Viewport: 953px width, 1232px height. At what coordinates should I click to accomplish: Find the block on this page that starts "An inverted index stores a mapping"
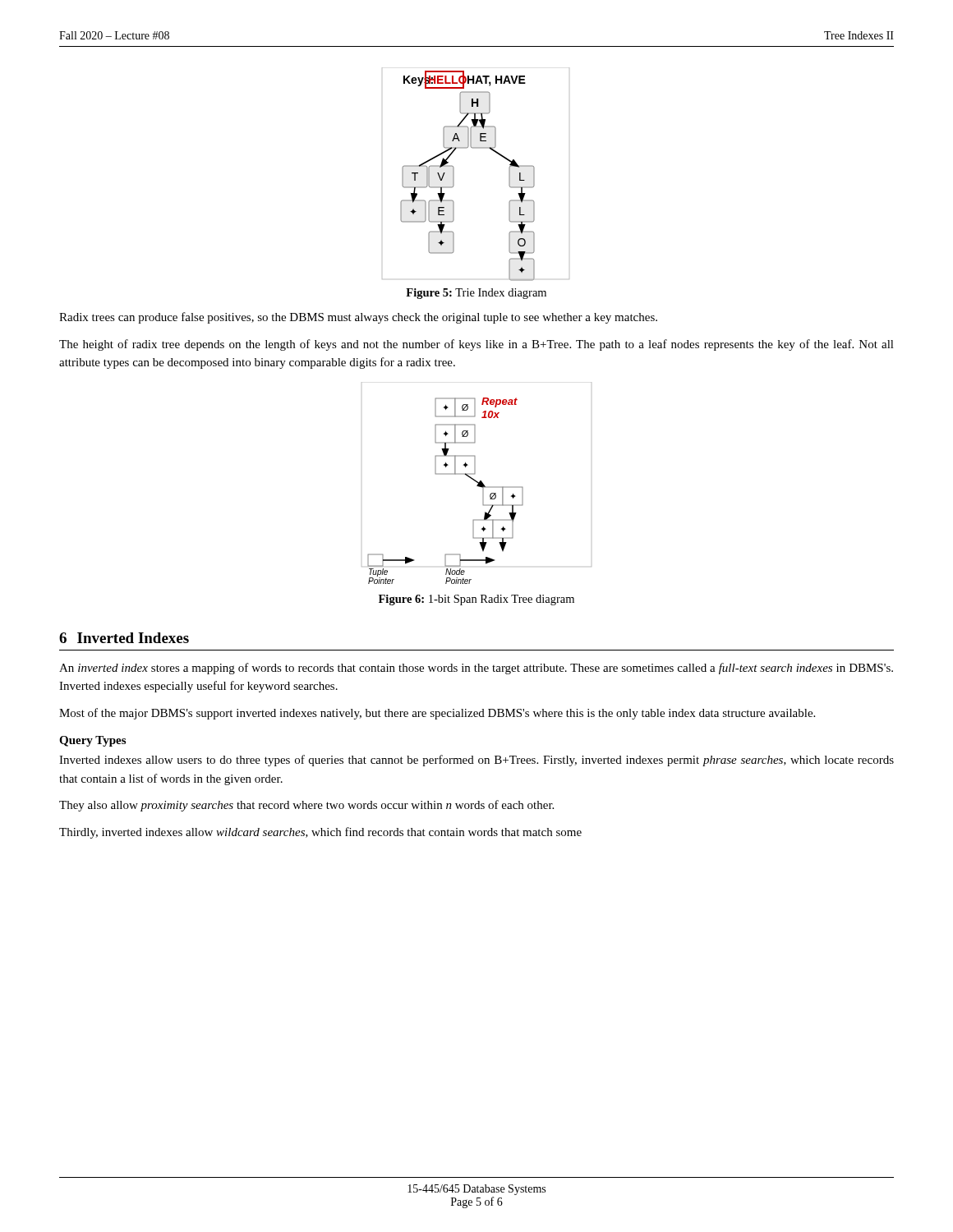tap(476, 677)
